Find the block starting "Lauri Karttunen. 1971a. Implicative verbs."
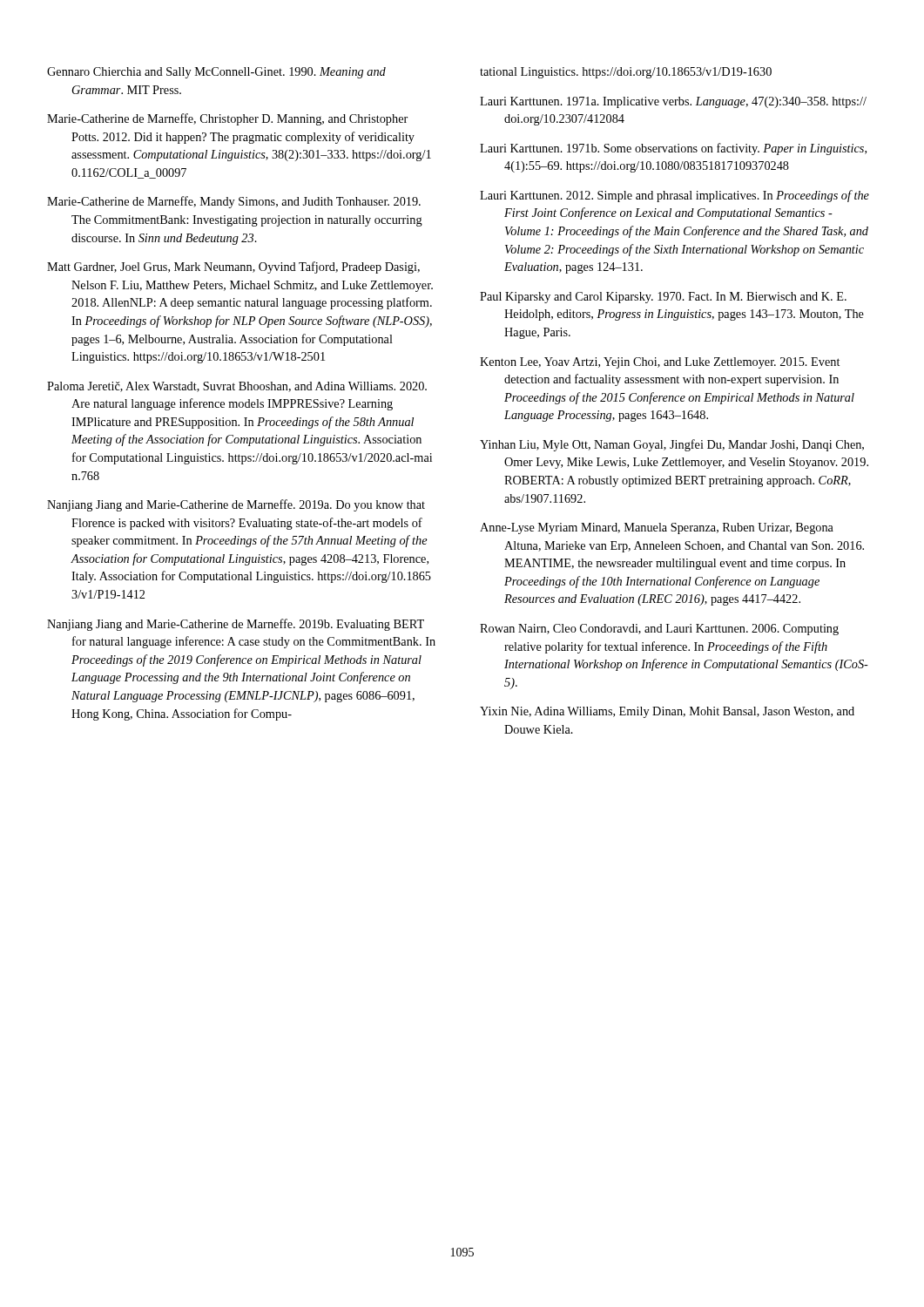 point(673,110)
